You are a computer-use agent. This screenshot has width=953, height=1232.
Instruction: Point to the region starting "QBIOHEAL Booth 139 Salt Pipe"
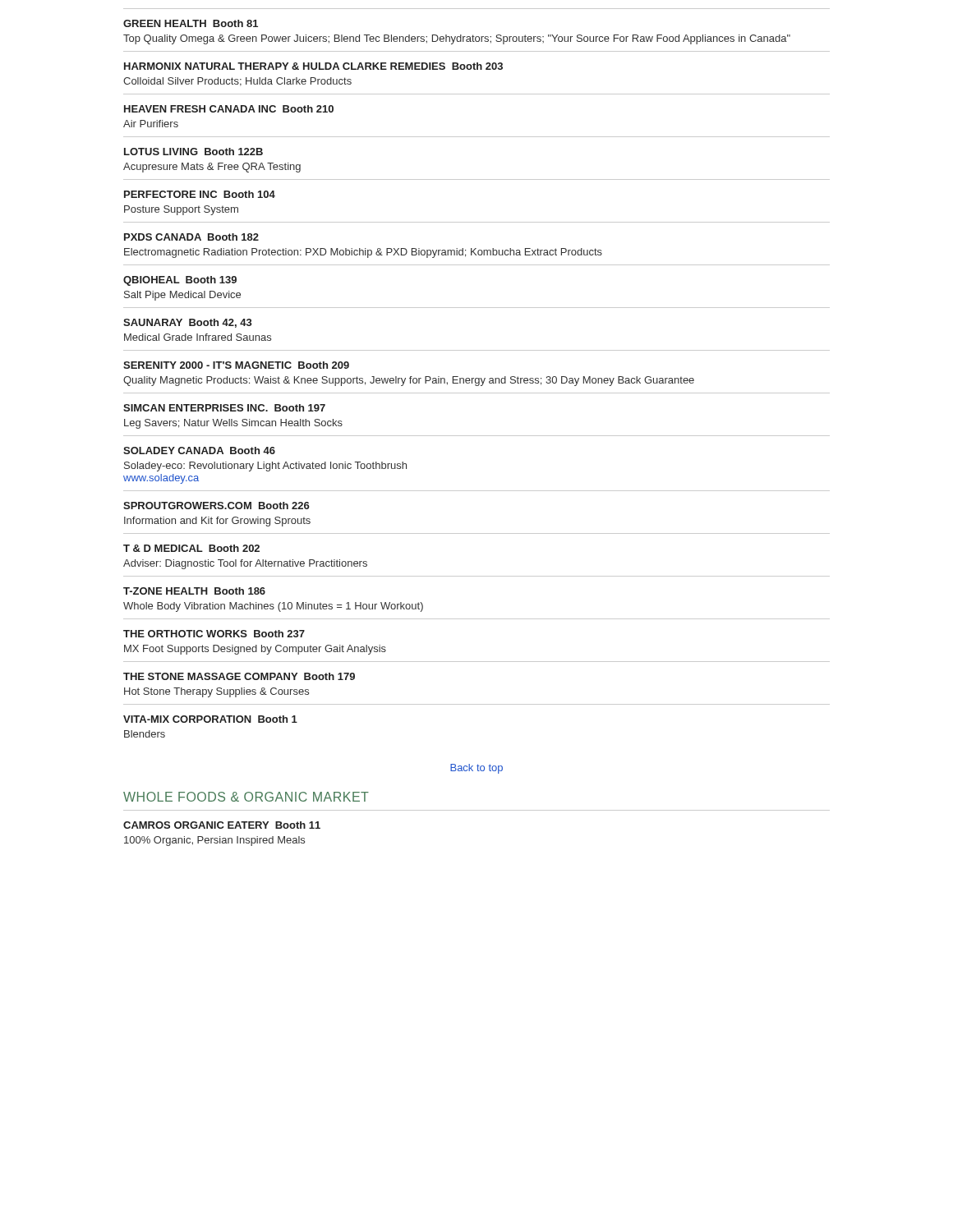pyautogui.click(x=180, y=281)
